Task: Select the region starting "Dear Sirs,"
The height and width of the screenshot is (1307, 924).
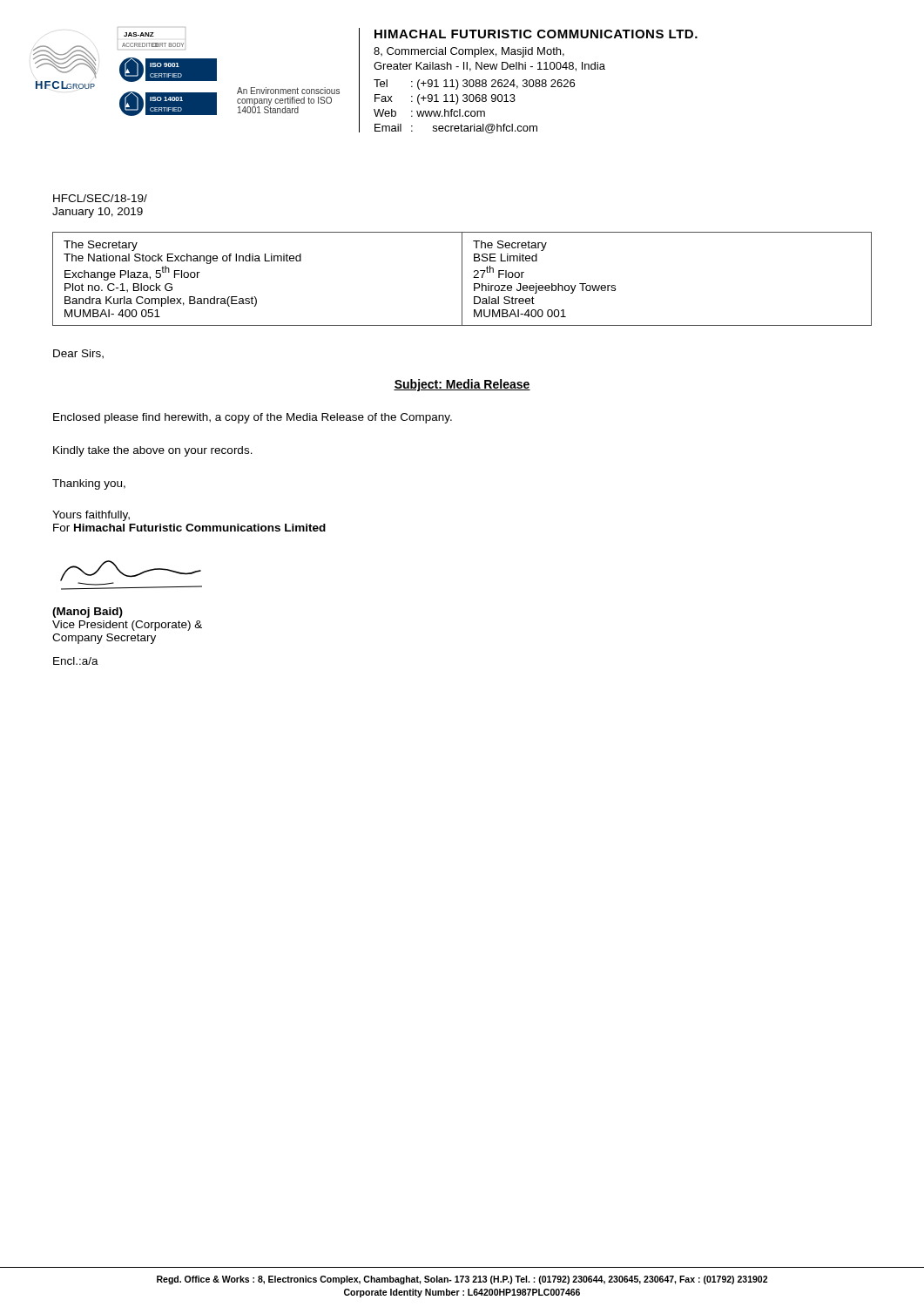Action: coord(78,353)
